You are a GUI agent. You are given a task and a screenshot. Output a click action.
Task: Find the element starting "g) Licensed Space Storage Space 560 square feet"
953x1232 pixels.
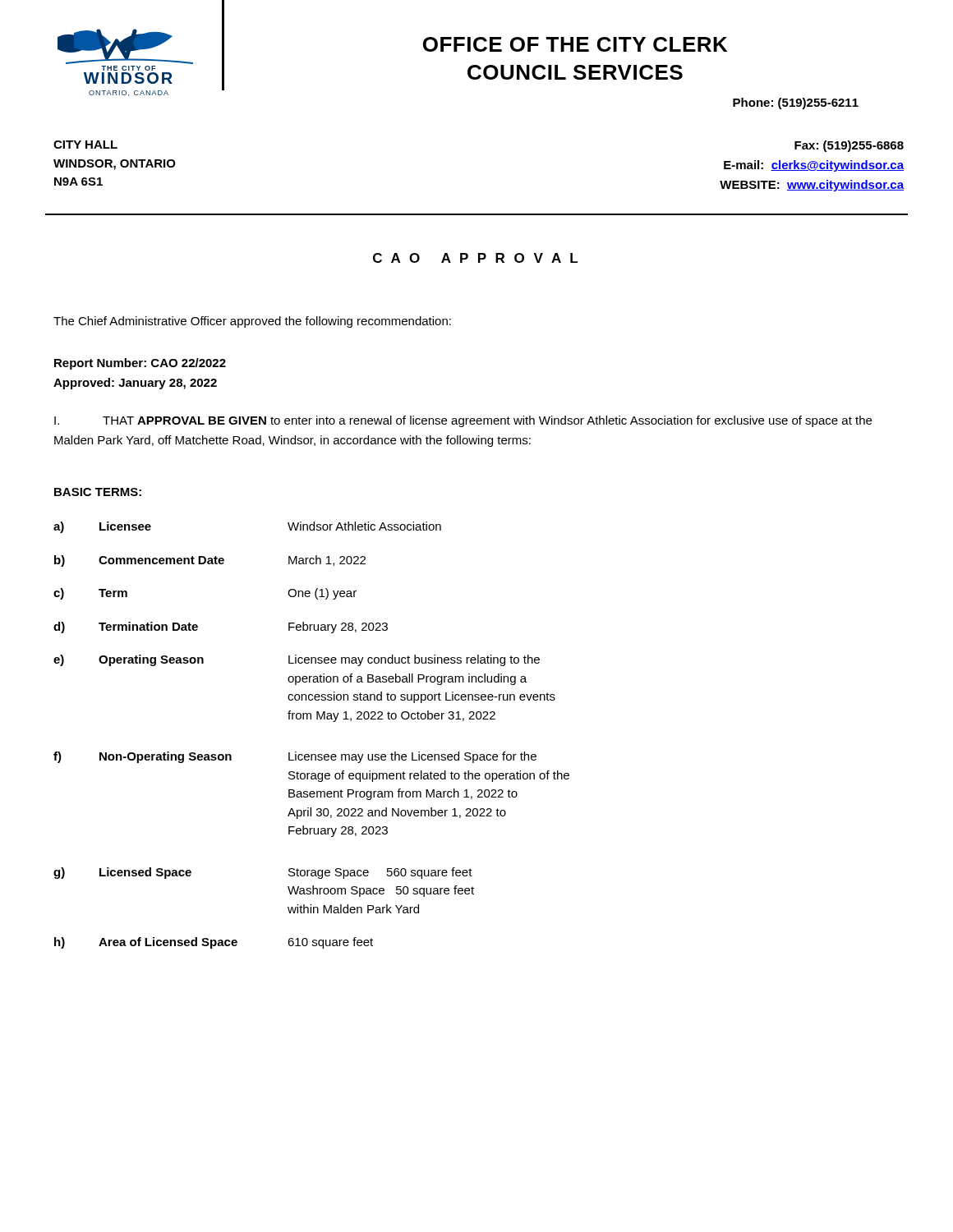(476, 890)
